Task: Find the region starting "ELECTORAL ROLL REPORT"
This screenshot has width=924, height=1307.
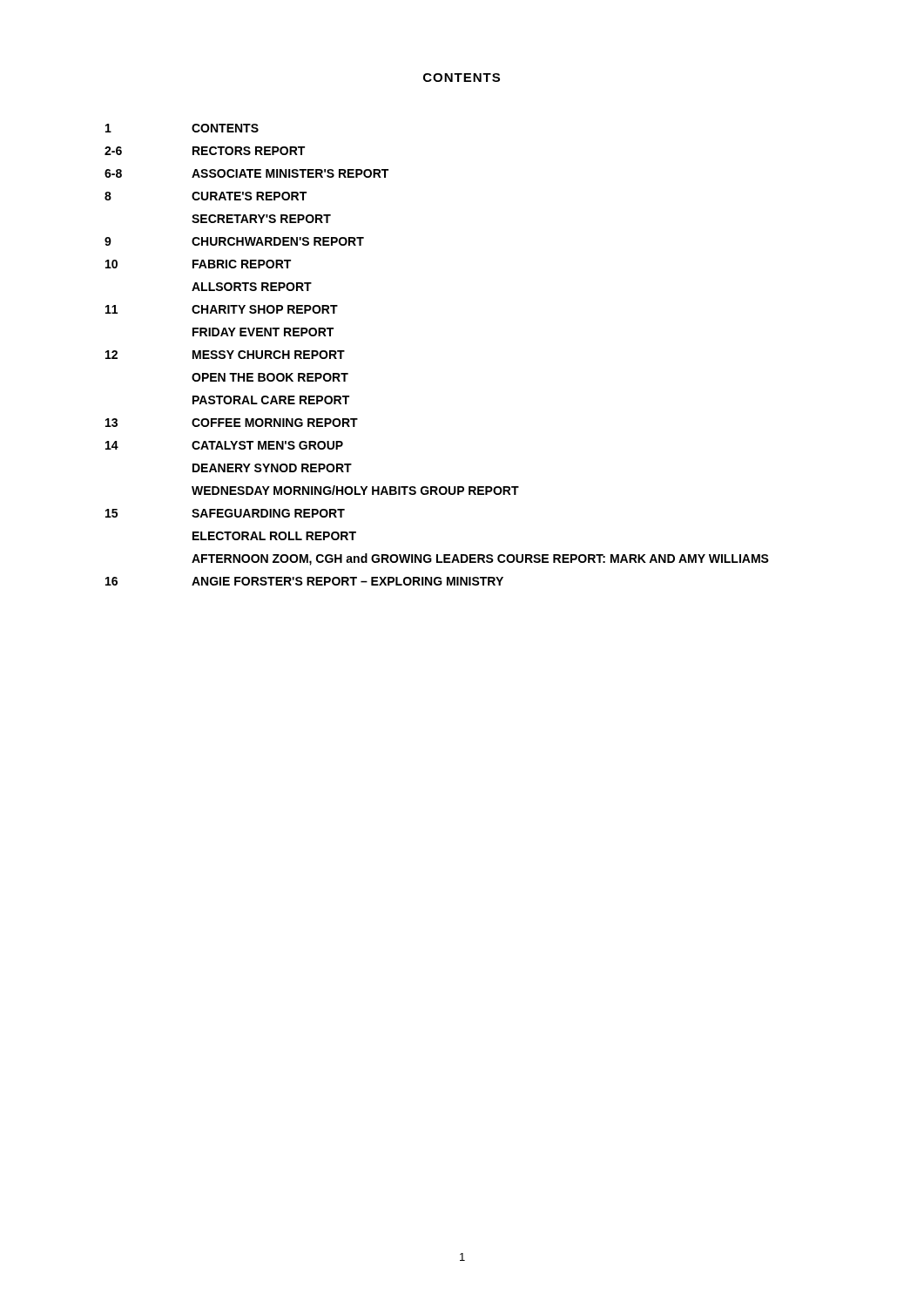Action: pyautogui.click(x=274, y=536)
